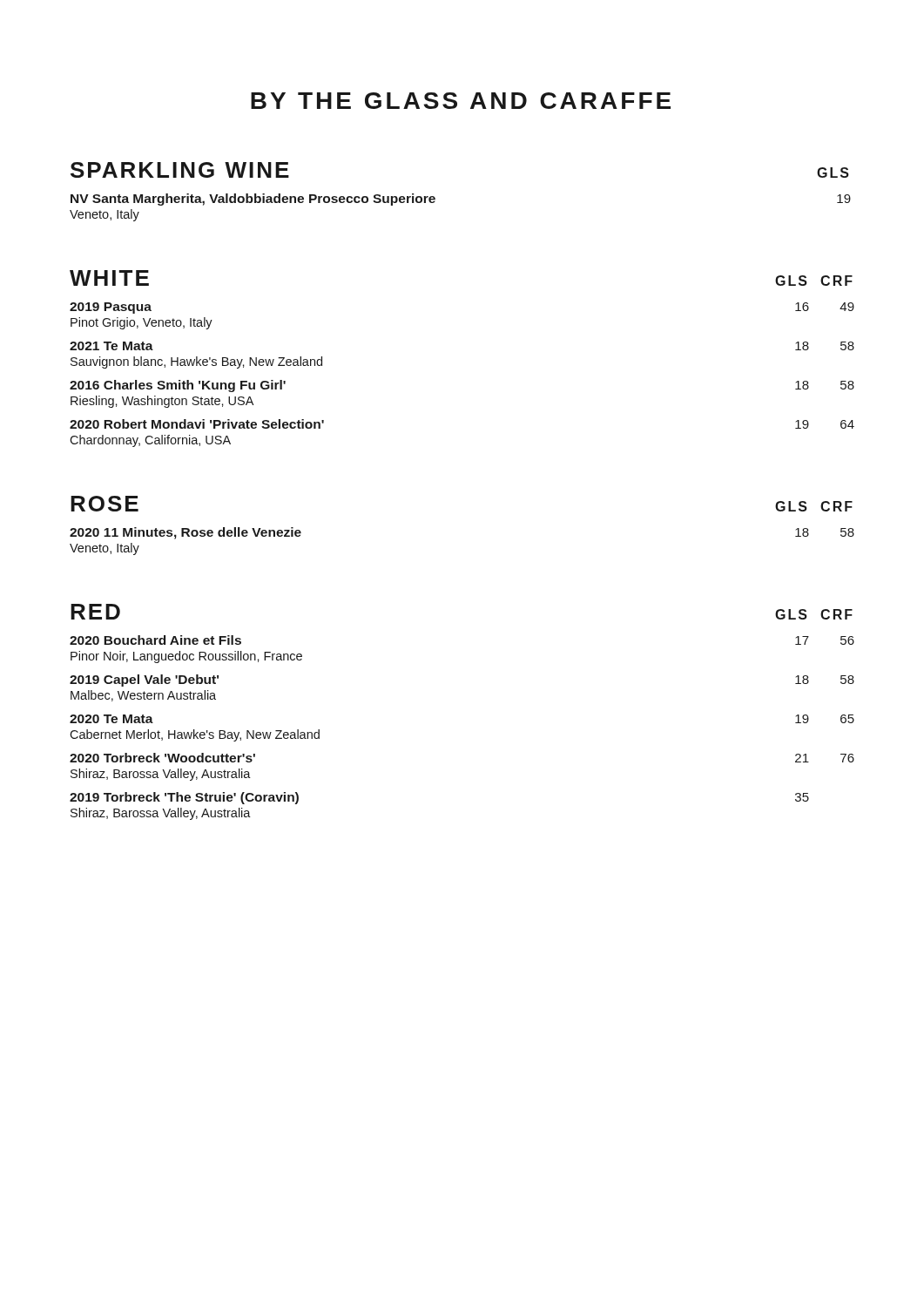924x1307 pixels.
Task: Find the element starting "2019 Torbreck 'The Struie' (Coravin) 35 Shiraz,"
Action: coord(187,798)
